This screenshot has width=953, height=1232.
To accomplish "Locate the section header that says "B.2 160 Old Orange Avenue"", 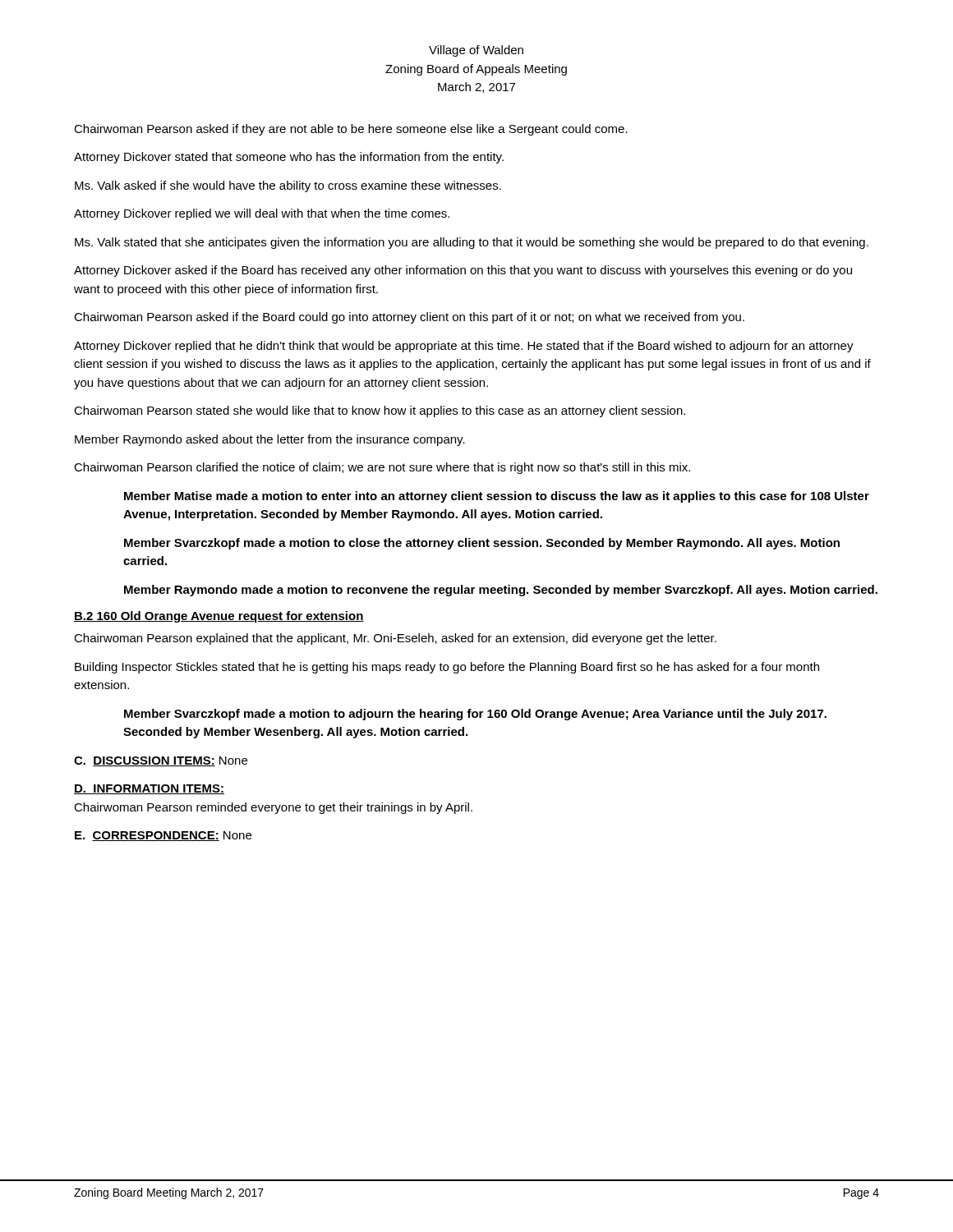I will 219,616.
